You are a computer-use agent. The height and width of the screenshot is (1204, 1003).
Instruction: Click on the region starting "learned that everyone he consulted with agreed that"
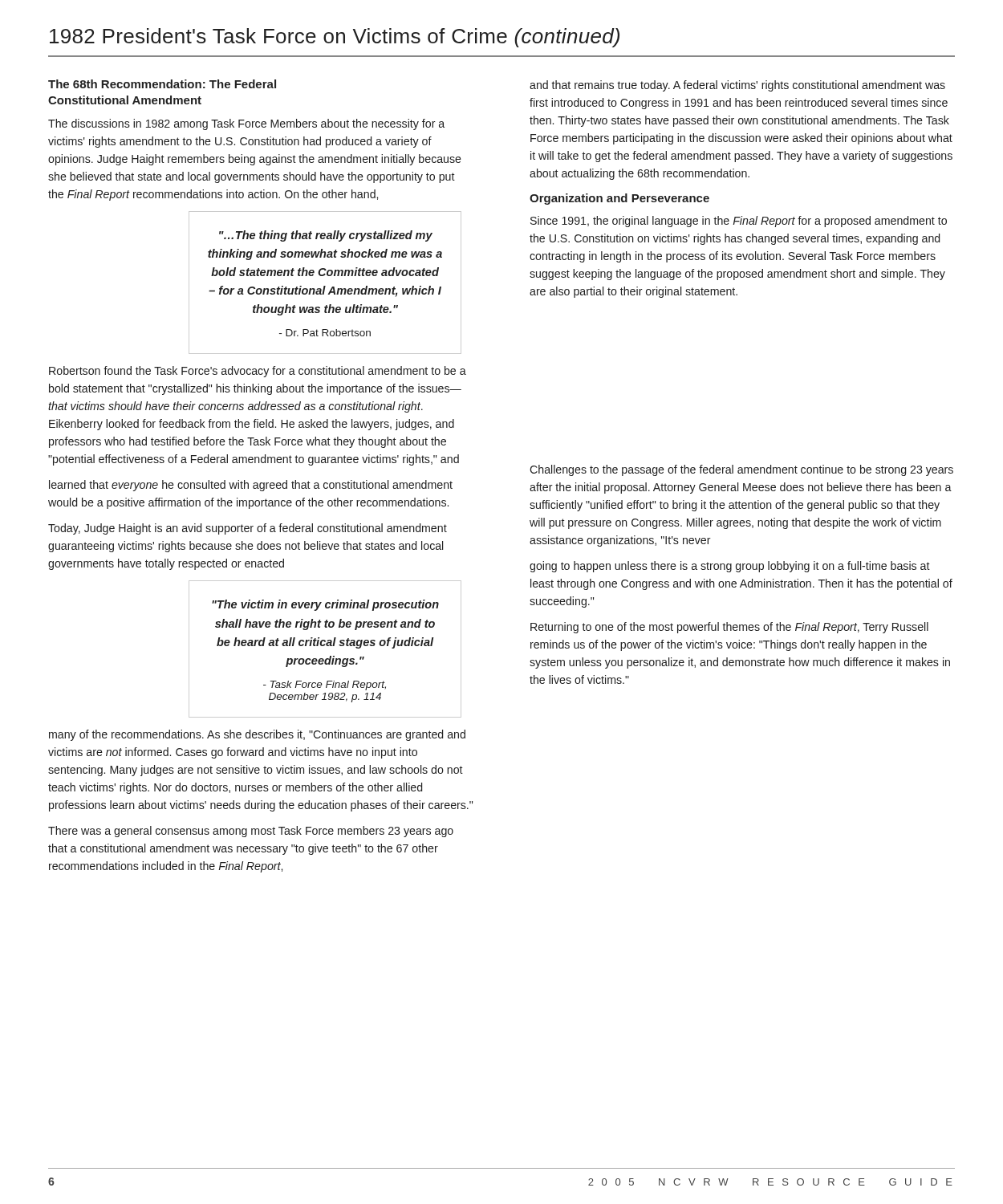click(250, 494)
